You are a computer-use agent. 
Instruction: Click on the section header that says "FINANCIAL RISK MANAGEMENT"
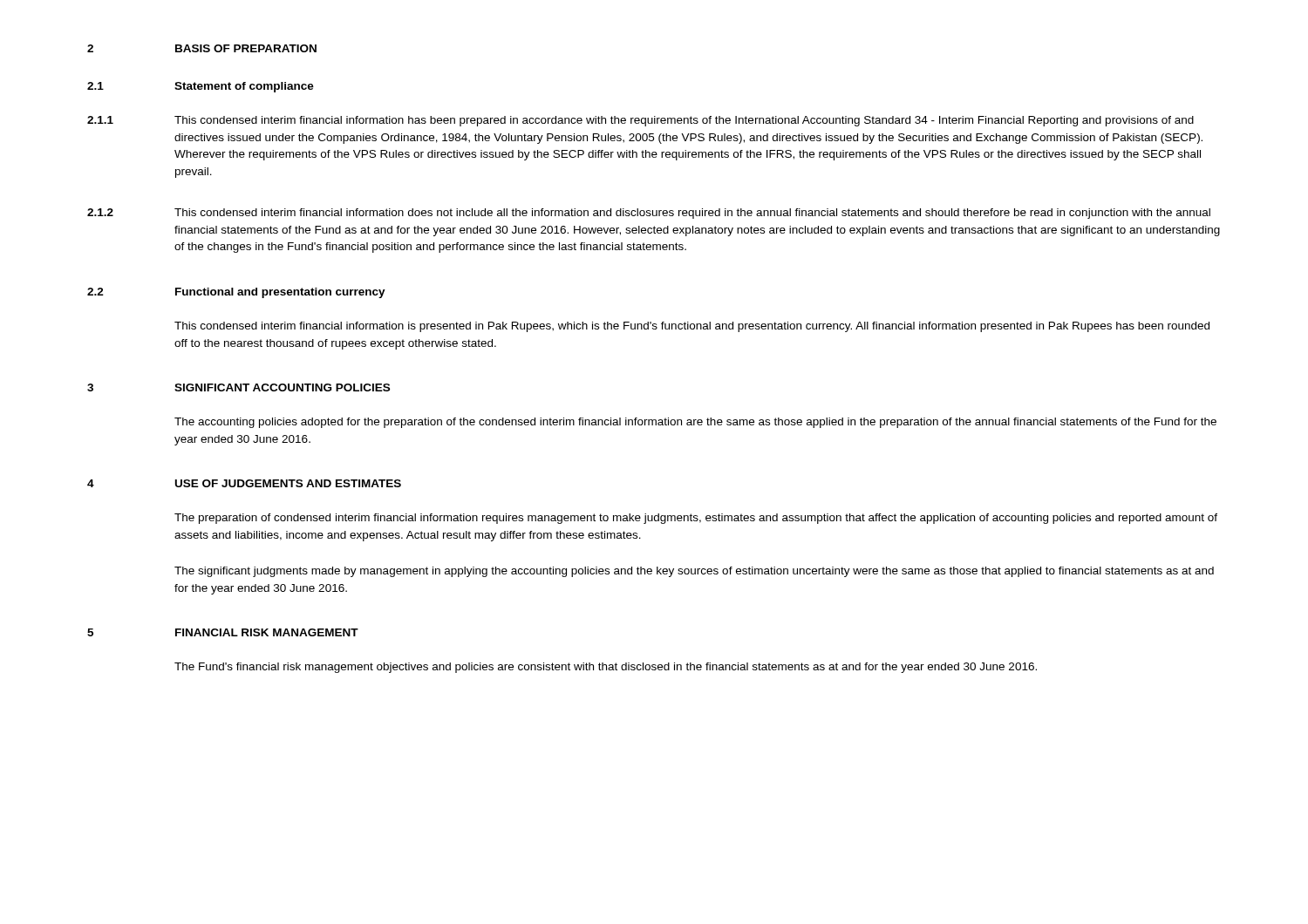click(266, 633)
